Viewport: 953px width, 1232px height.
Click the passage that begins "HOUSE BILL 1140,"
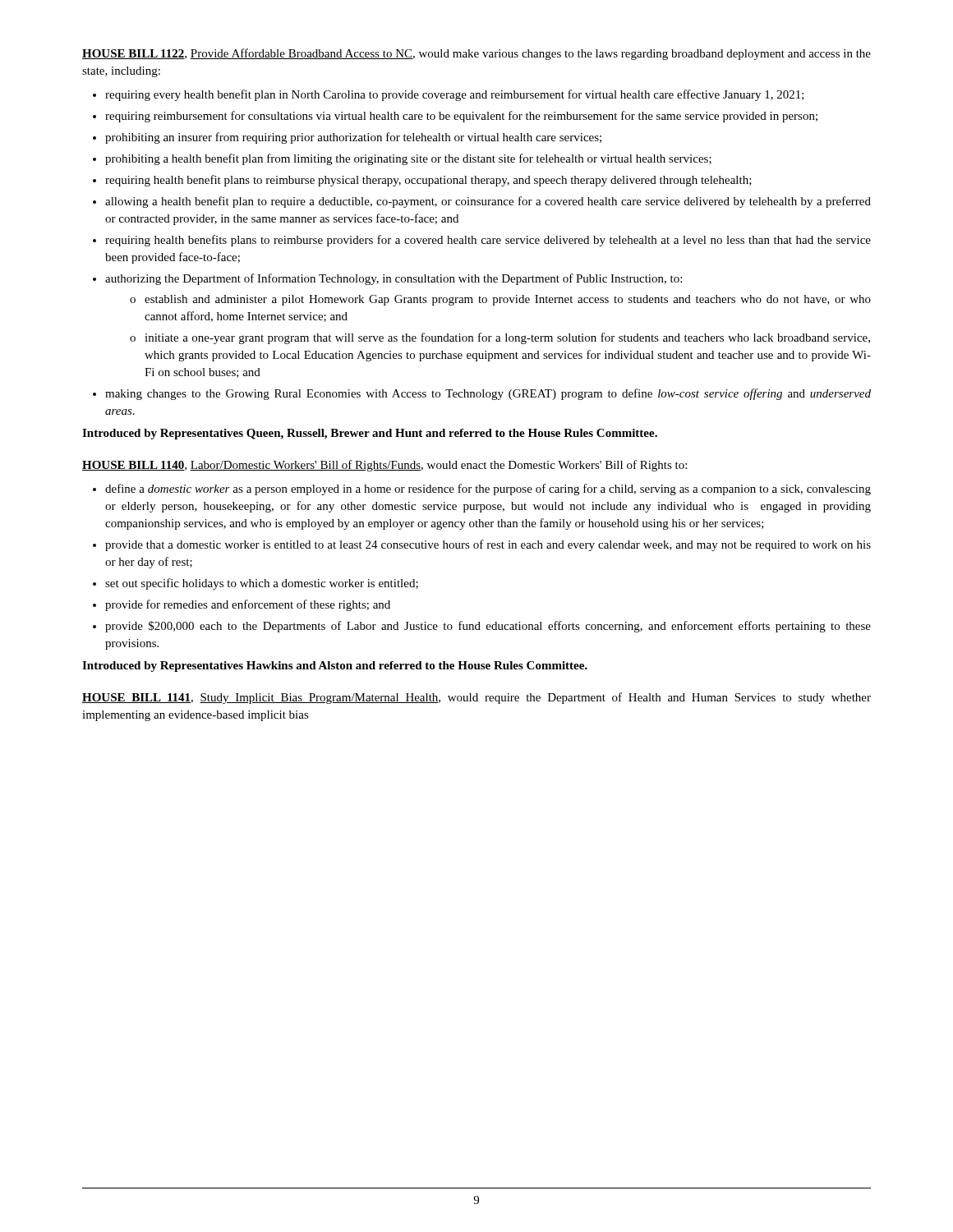tap(476, 465)
